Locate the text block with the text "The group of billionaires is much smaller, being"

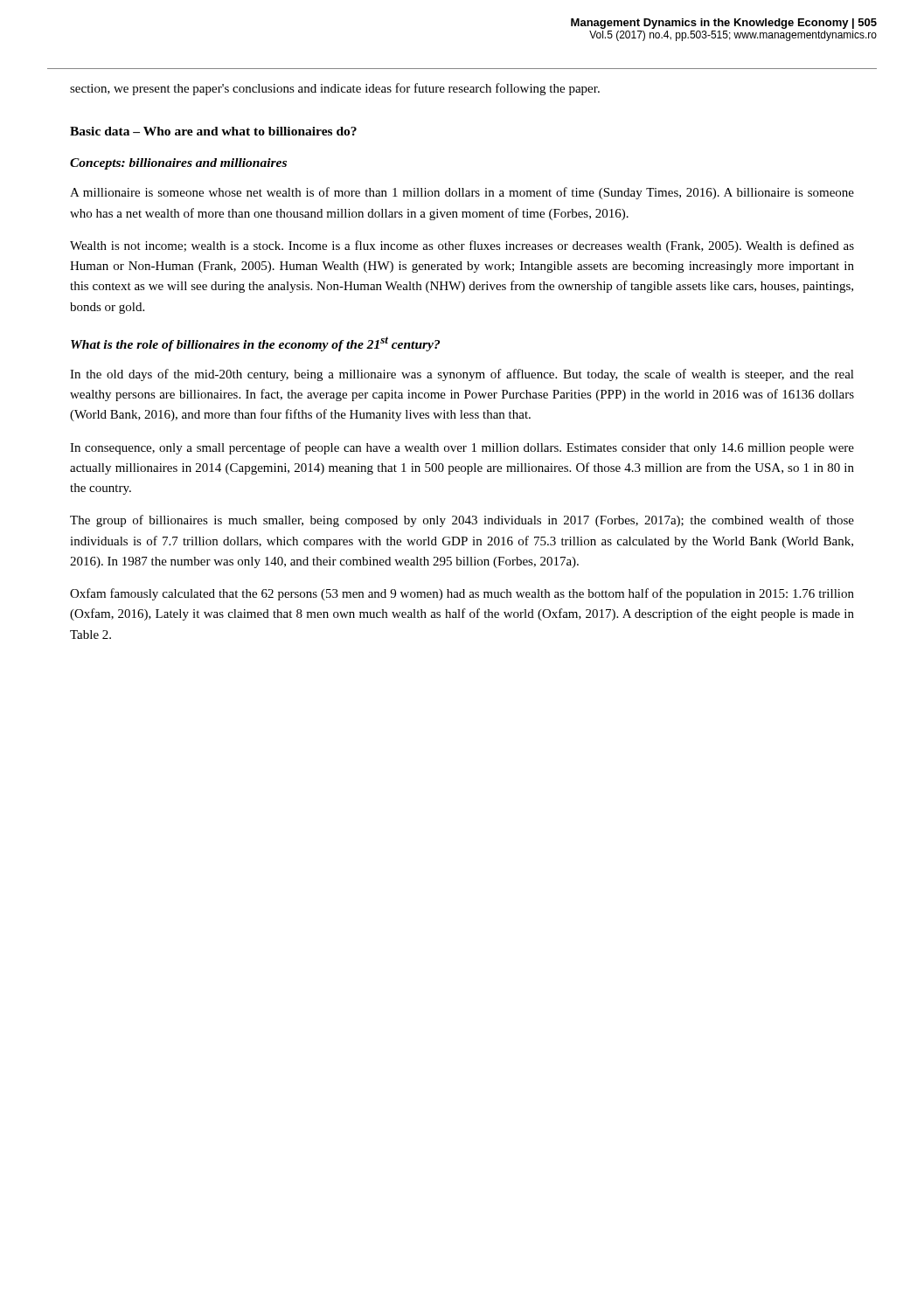tap(462, 541)
